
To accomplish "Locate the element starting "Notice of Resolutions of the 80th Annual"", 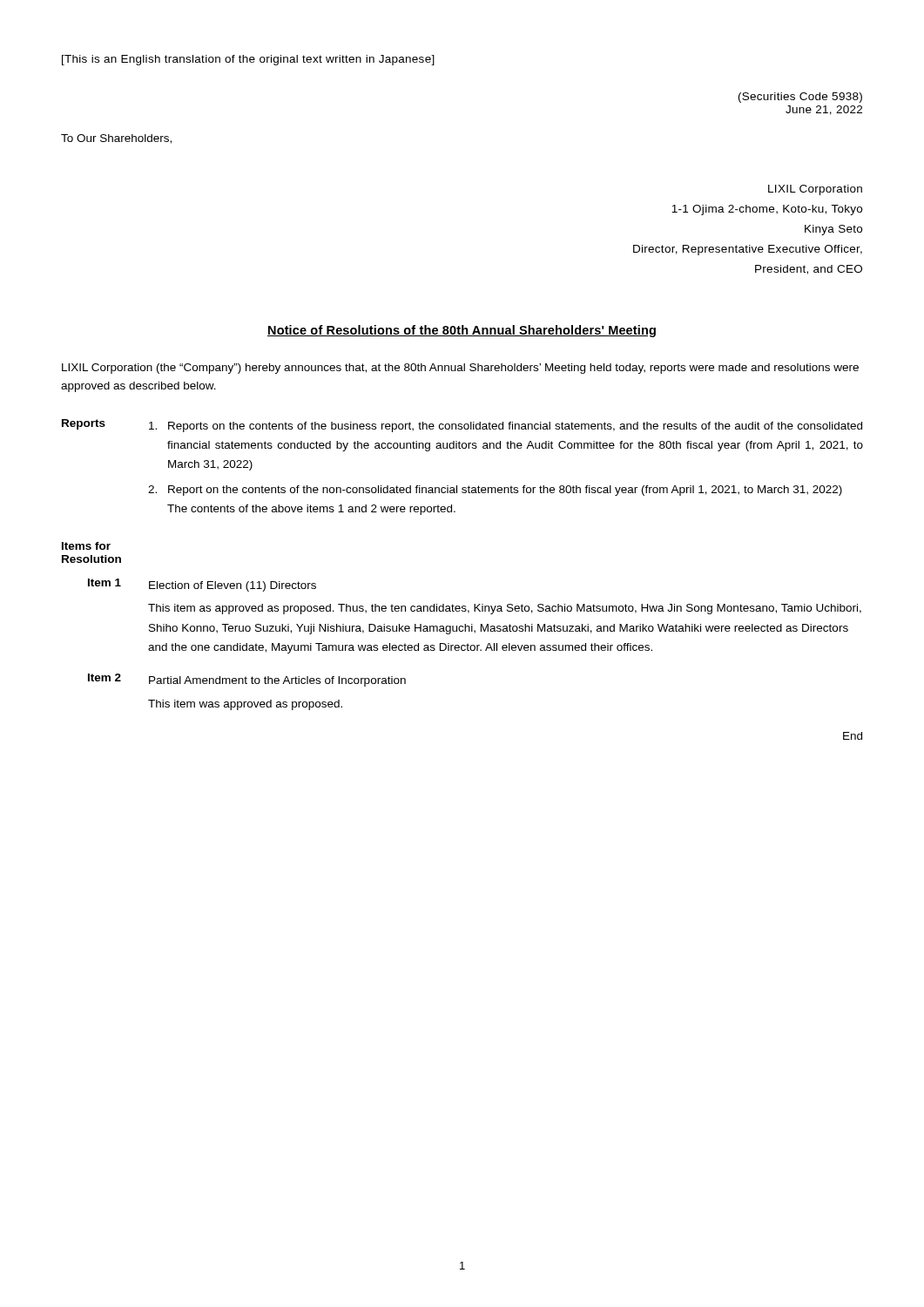I will pos(462,330).
